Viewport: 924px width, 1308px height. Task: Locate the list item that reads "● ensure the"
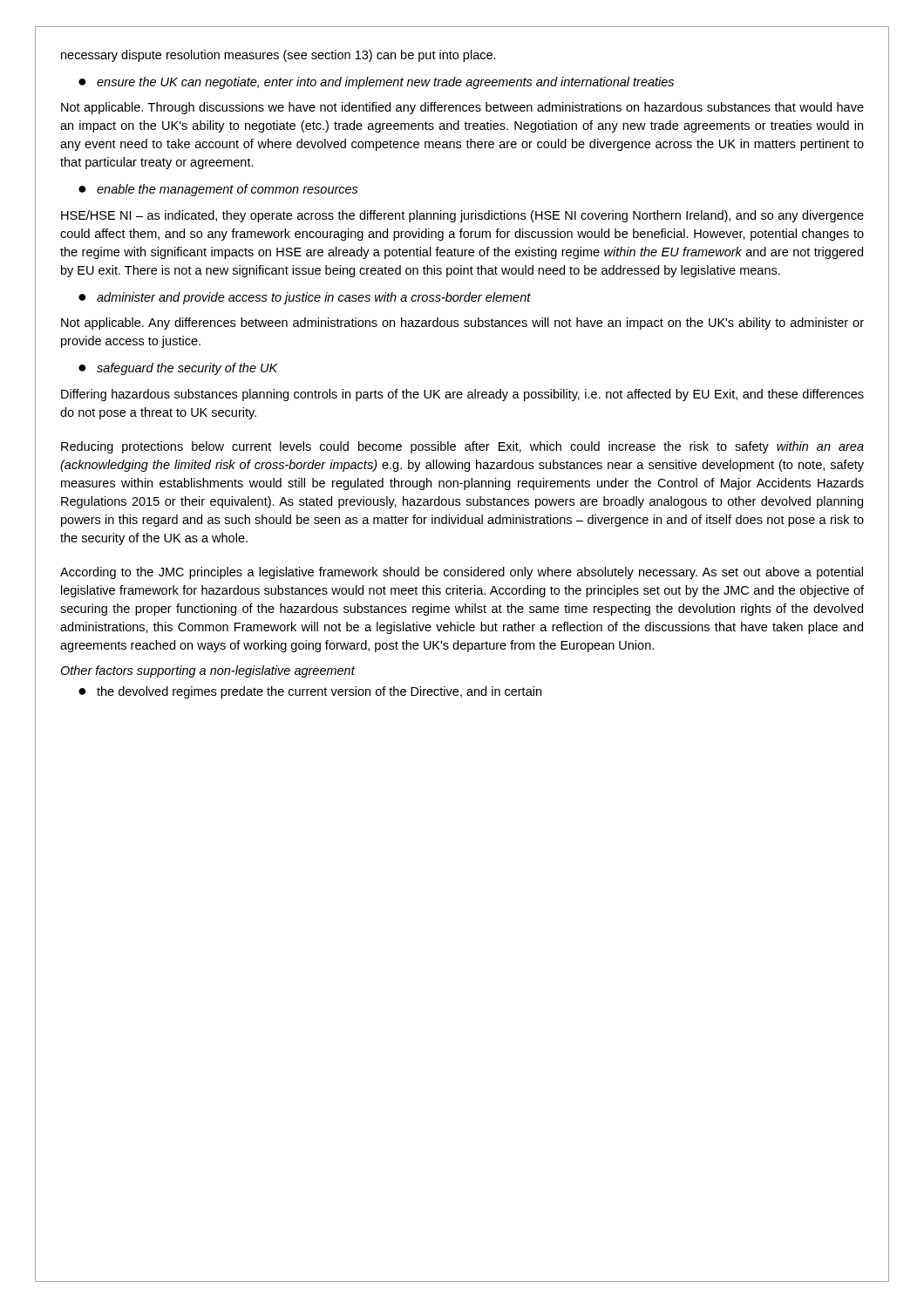(x=376, y=83)
